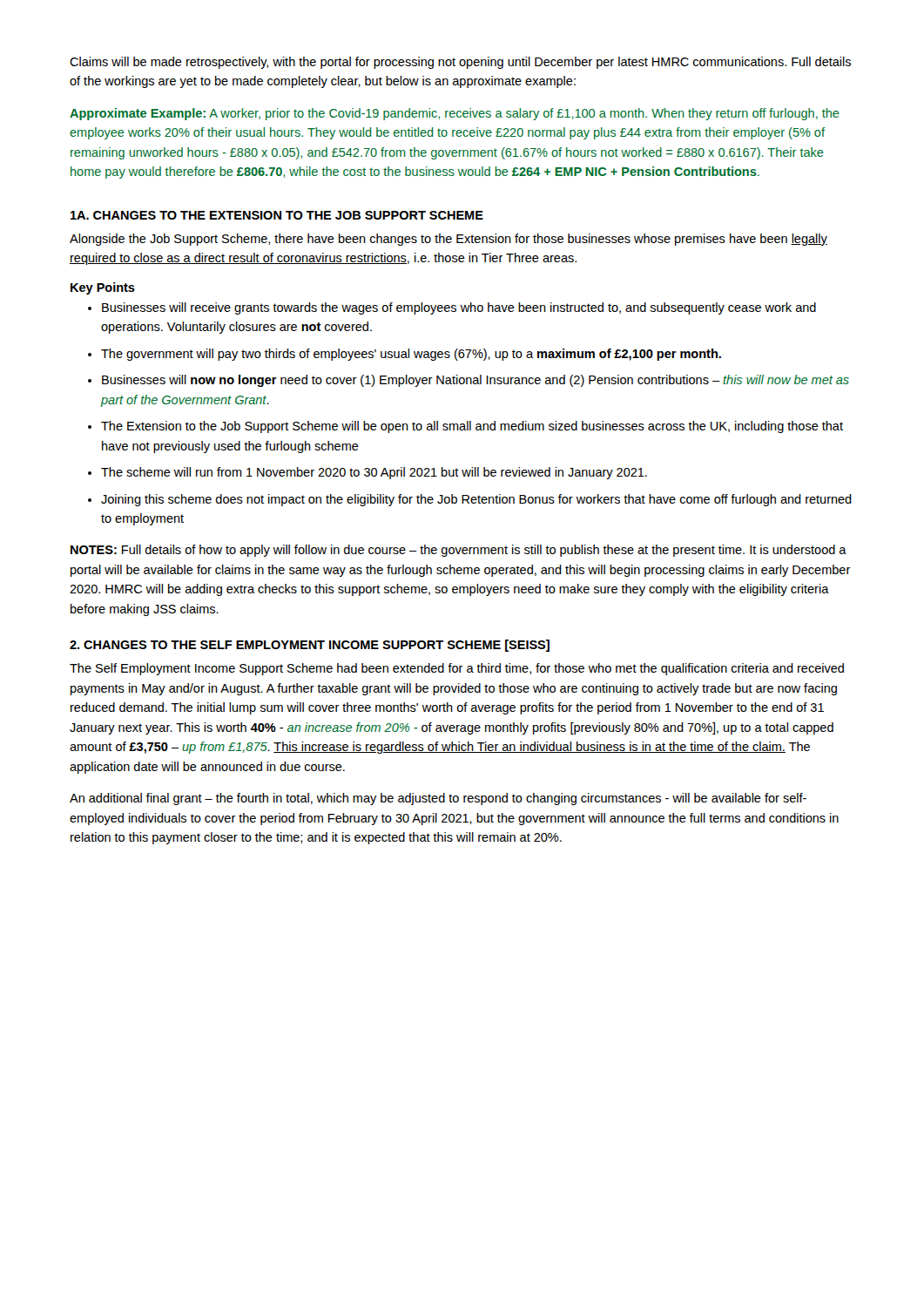Click on the text block with the text "An additional final grant –"
This screenshot has width=924, height=1307.
click(x=454, y=818)
